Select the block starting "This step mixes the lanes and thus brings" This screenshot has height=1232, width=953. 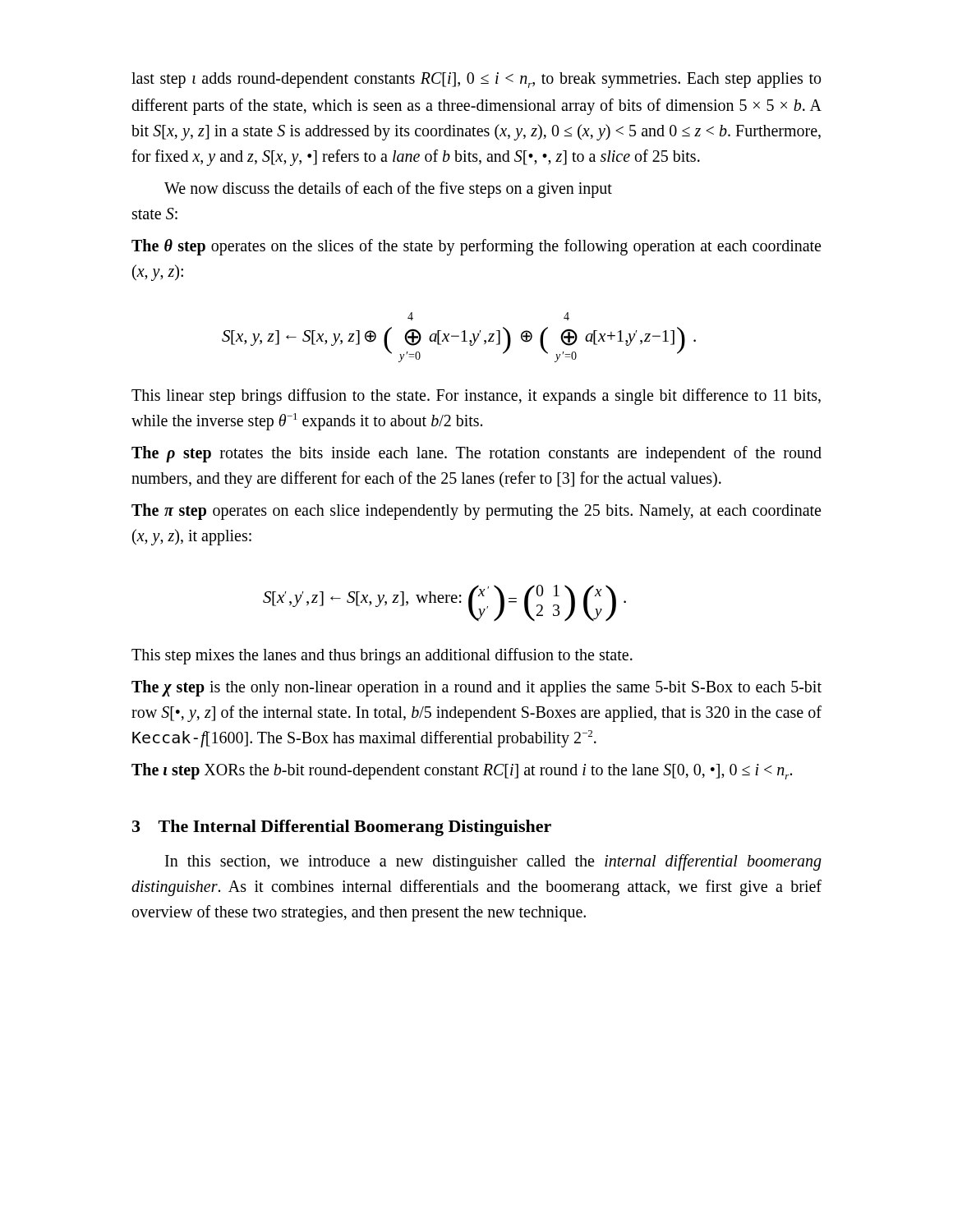tap(382, 655)
